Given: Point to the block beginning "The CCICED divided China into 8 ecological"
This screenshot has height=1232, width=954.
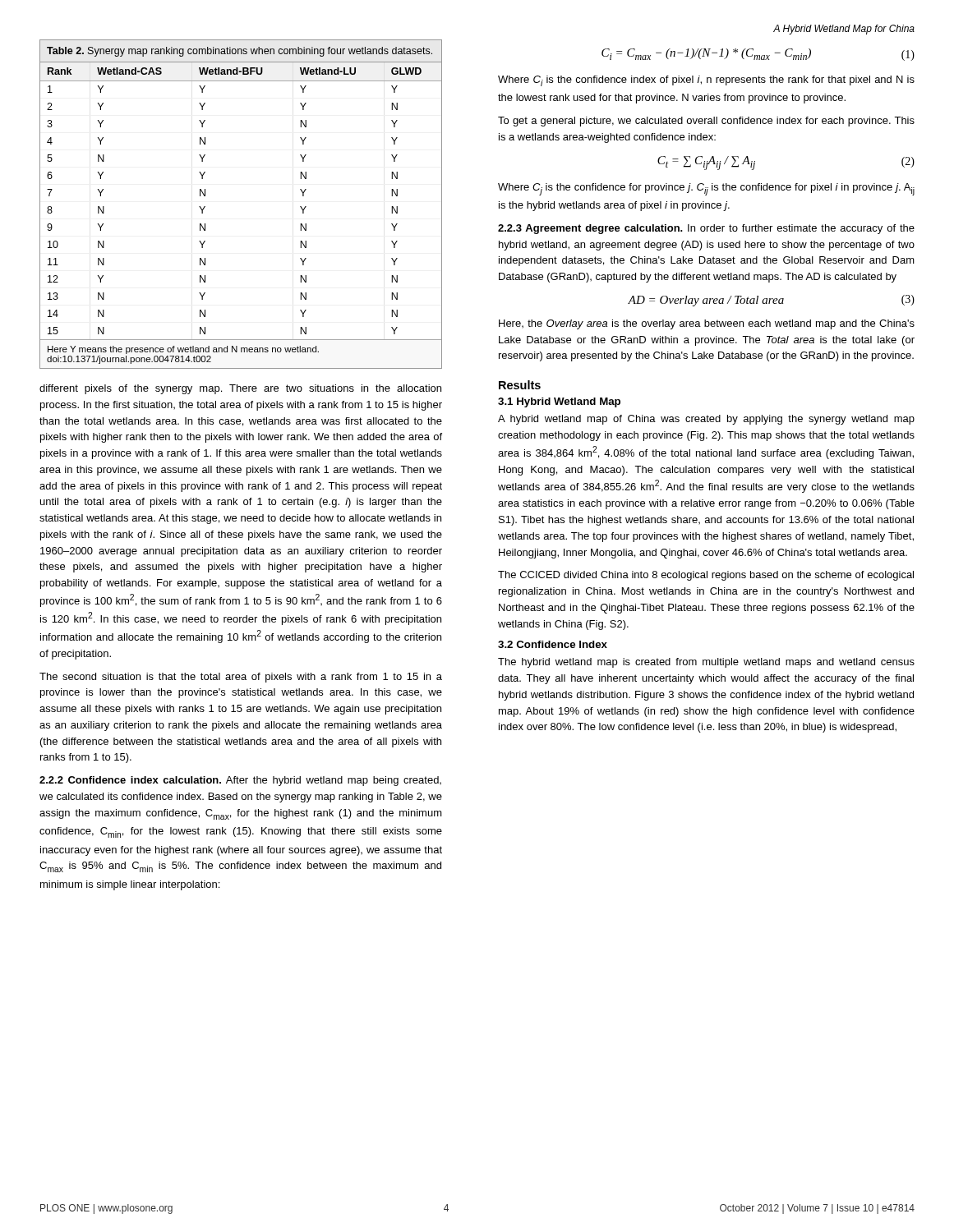Looking at the screenshot, I should pyautogui.click(x=706, y=599).
